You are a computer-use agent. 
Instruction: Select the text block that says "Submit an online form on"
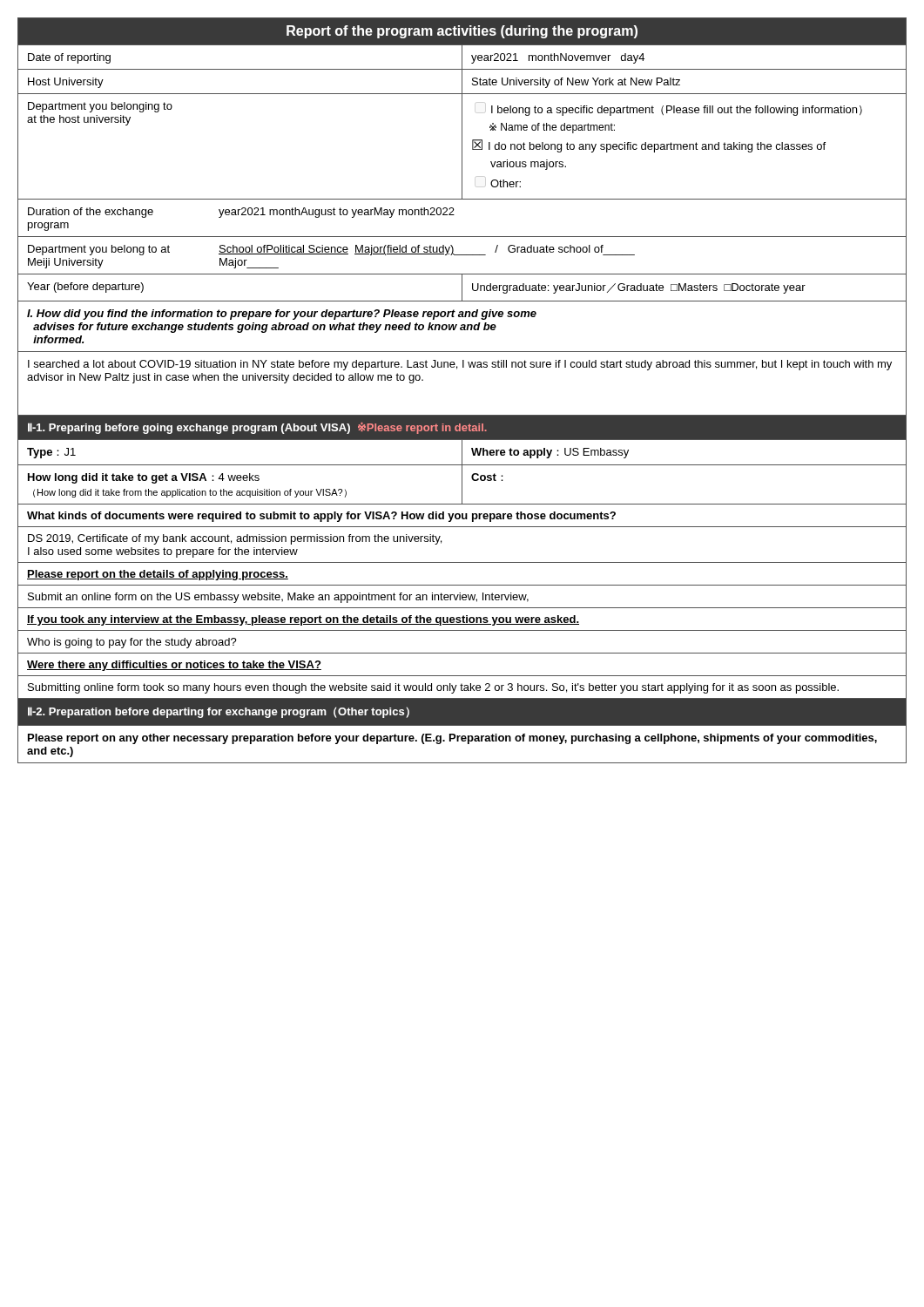click(462, 596)
